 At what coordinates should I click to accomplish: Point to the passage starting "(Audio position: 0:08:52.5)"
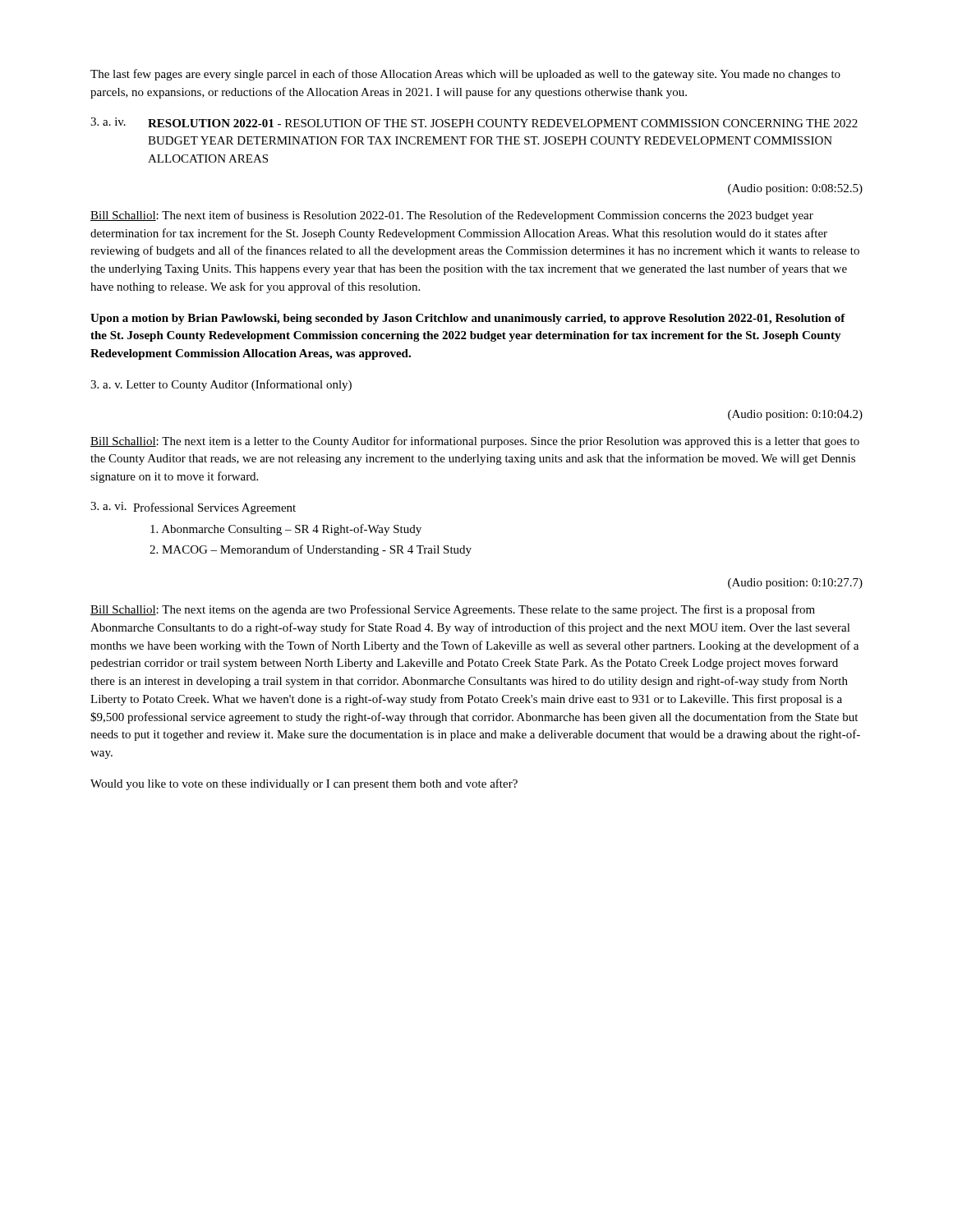[x=795, y=188]
